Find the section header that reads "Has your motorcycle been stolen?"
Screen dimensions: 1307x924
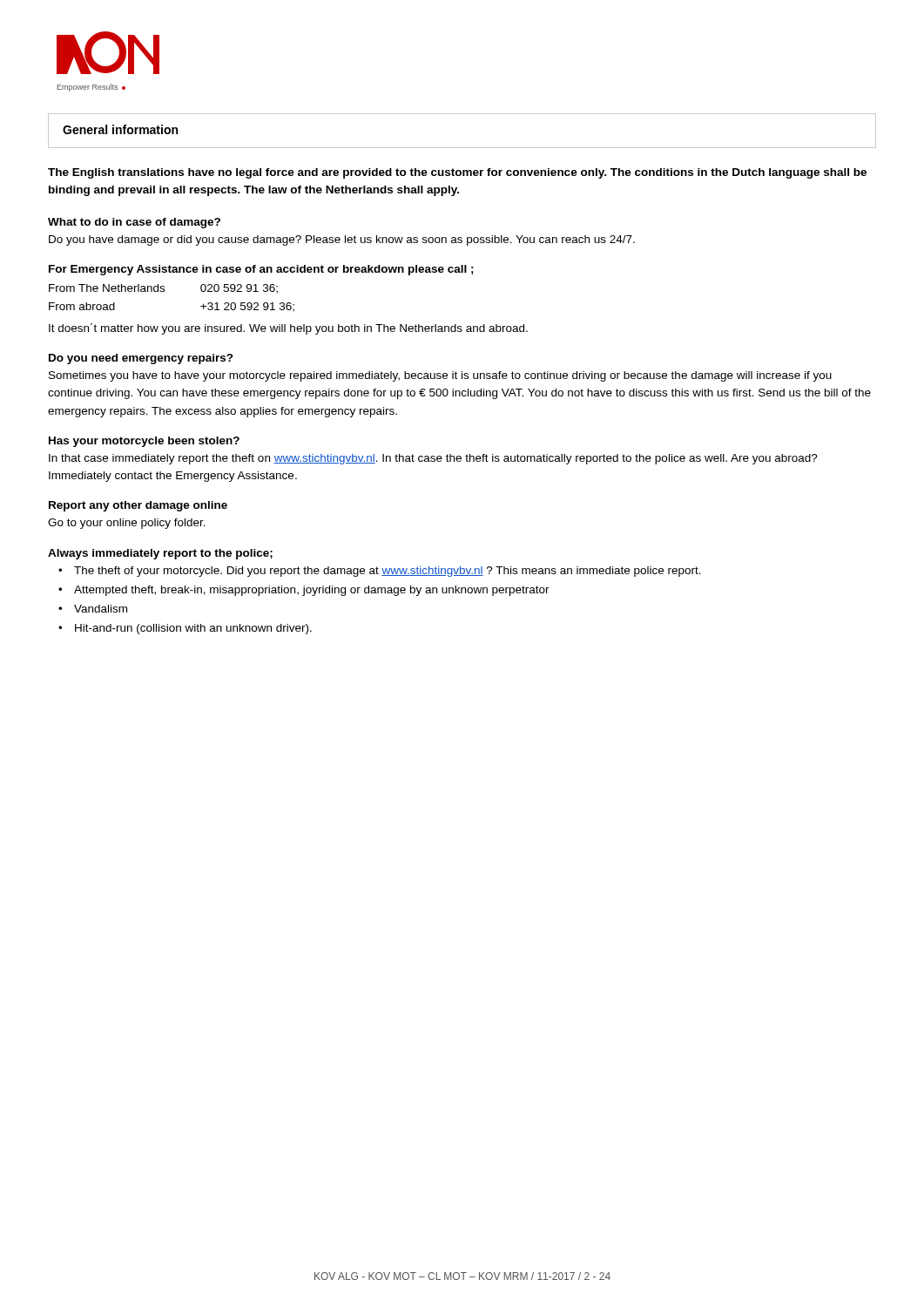(x=144, y=440)
